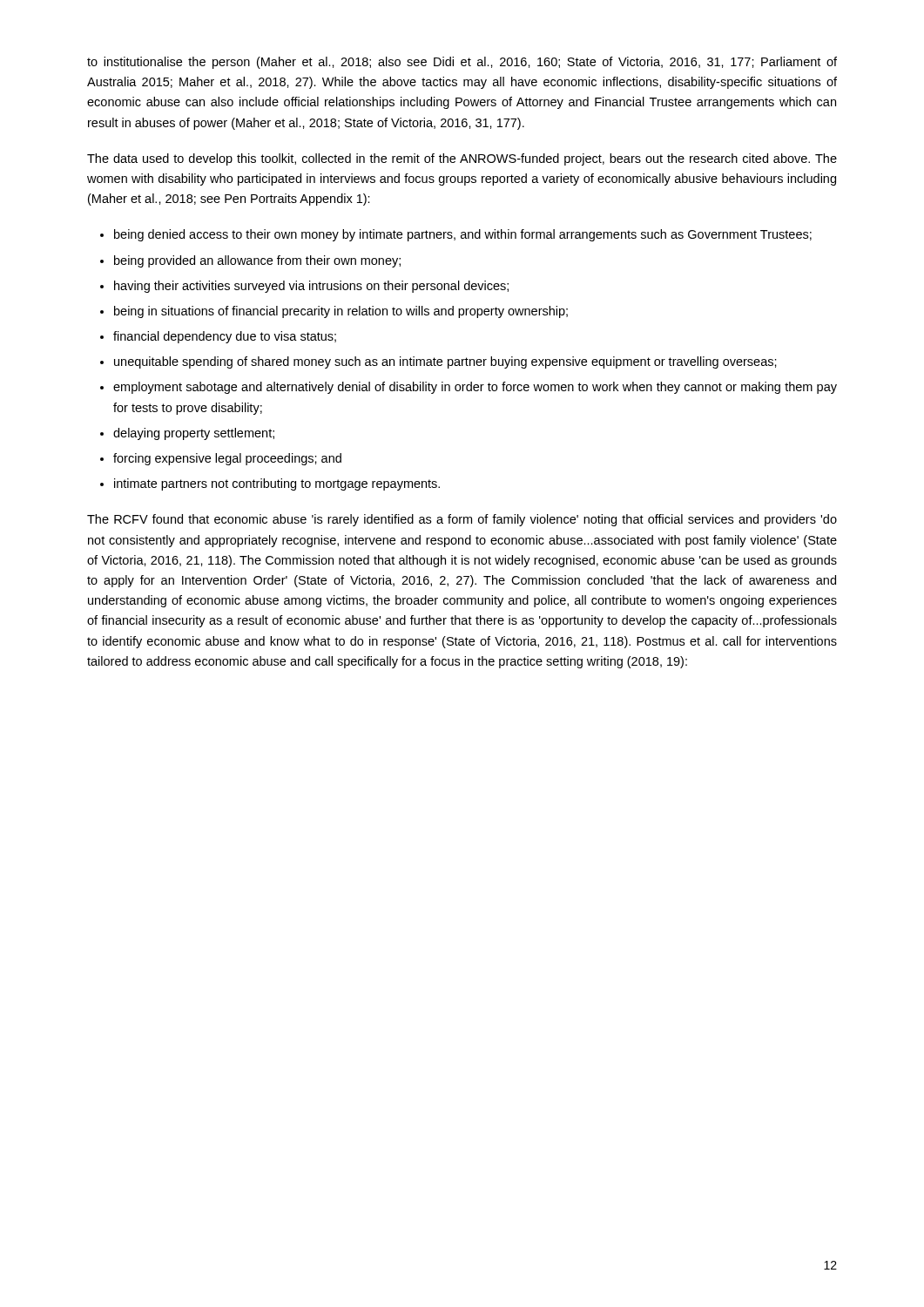Screen dimensions: 1307x924
Task: Locate the block of text that opens with "to institutionalise the"
Action: [462, 92]
